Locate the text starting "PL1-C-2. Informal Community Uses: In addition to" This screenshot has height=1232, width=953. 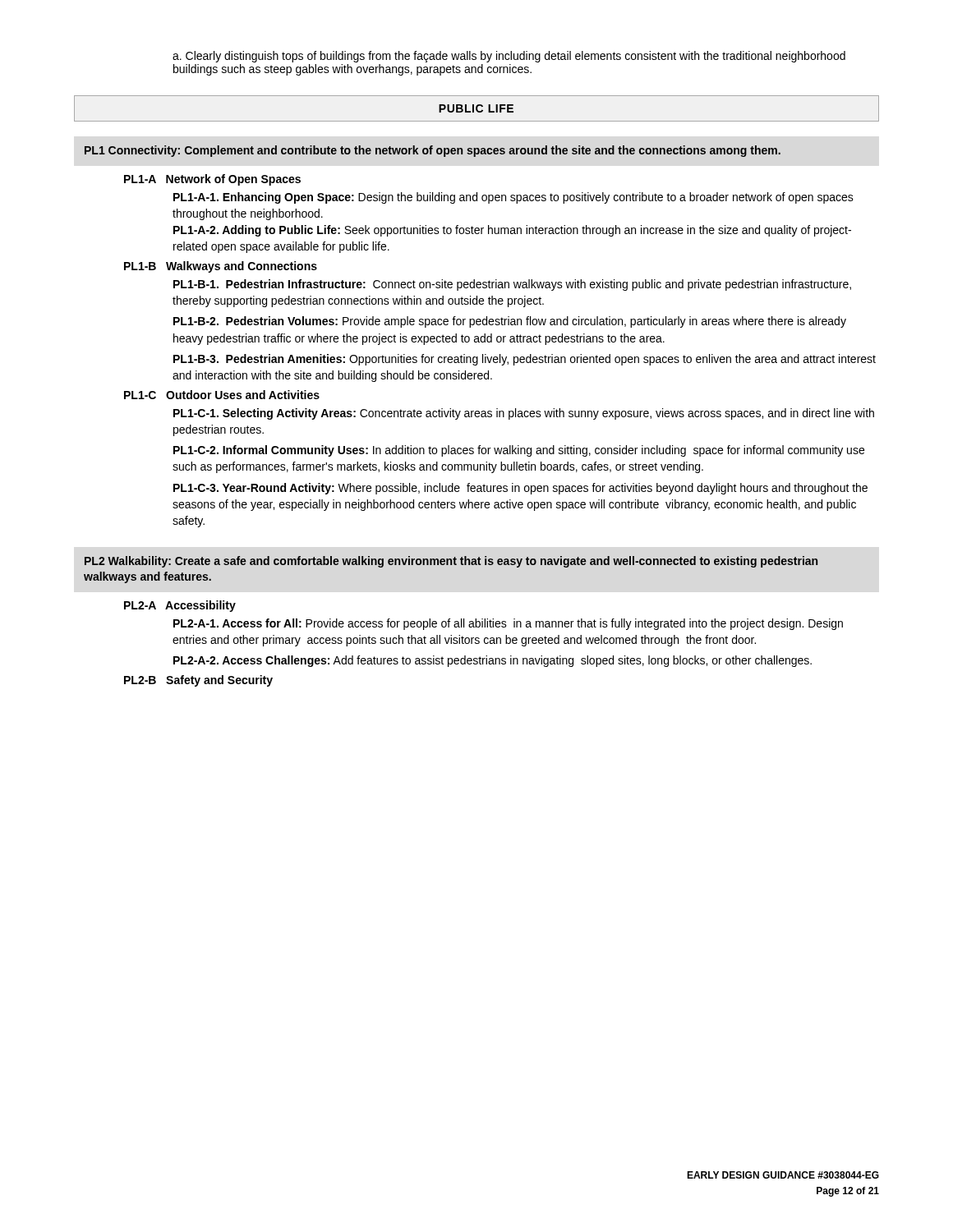pyautogui.click(x=519, y=459)
